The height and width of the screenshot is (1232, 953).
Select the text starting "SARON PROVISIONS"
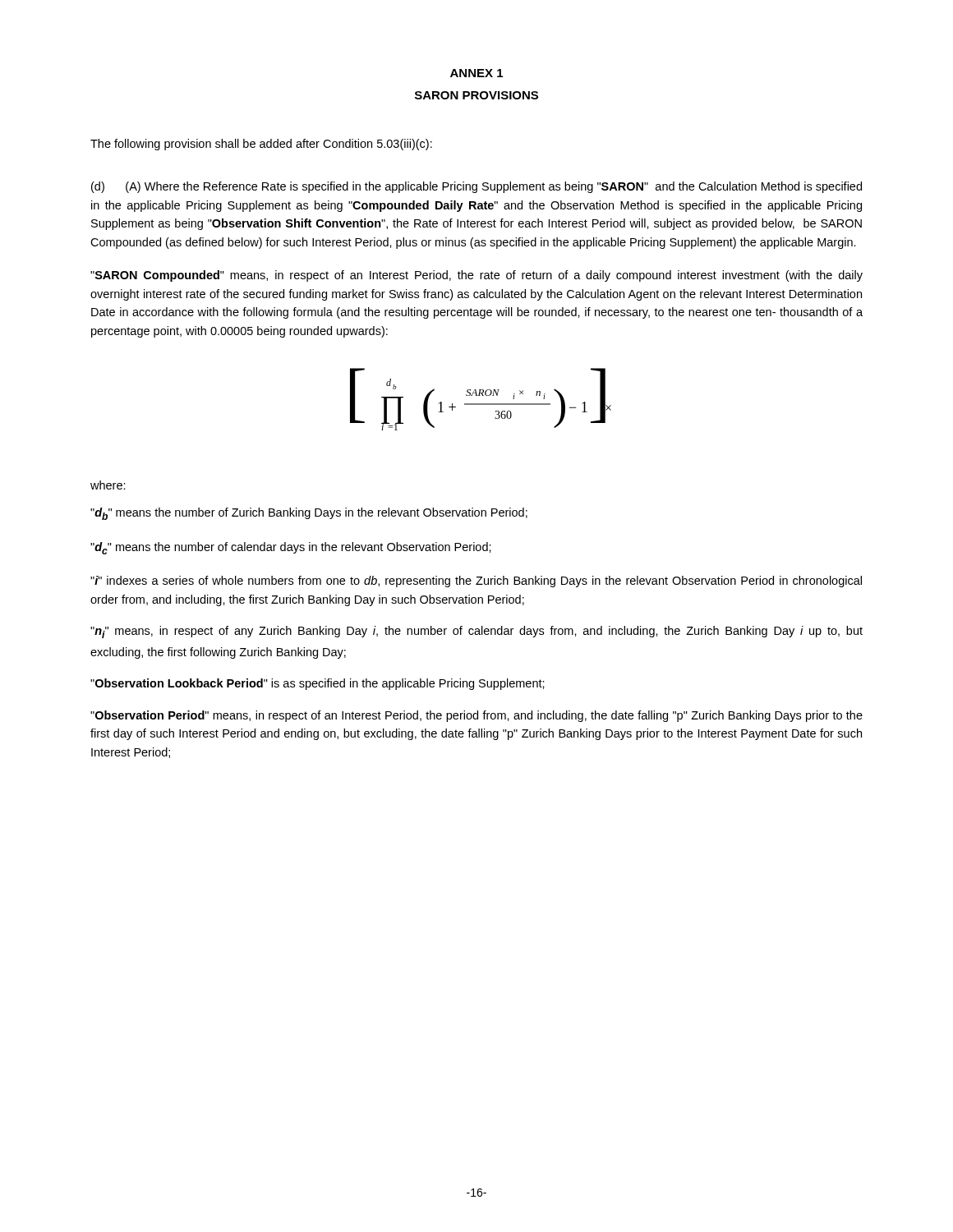476,95
